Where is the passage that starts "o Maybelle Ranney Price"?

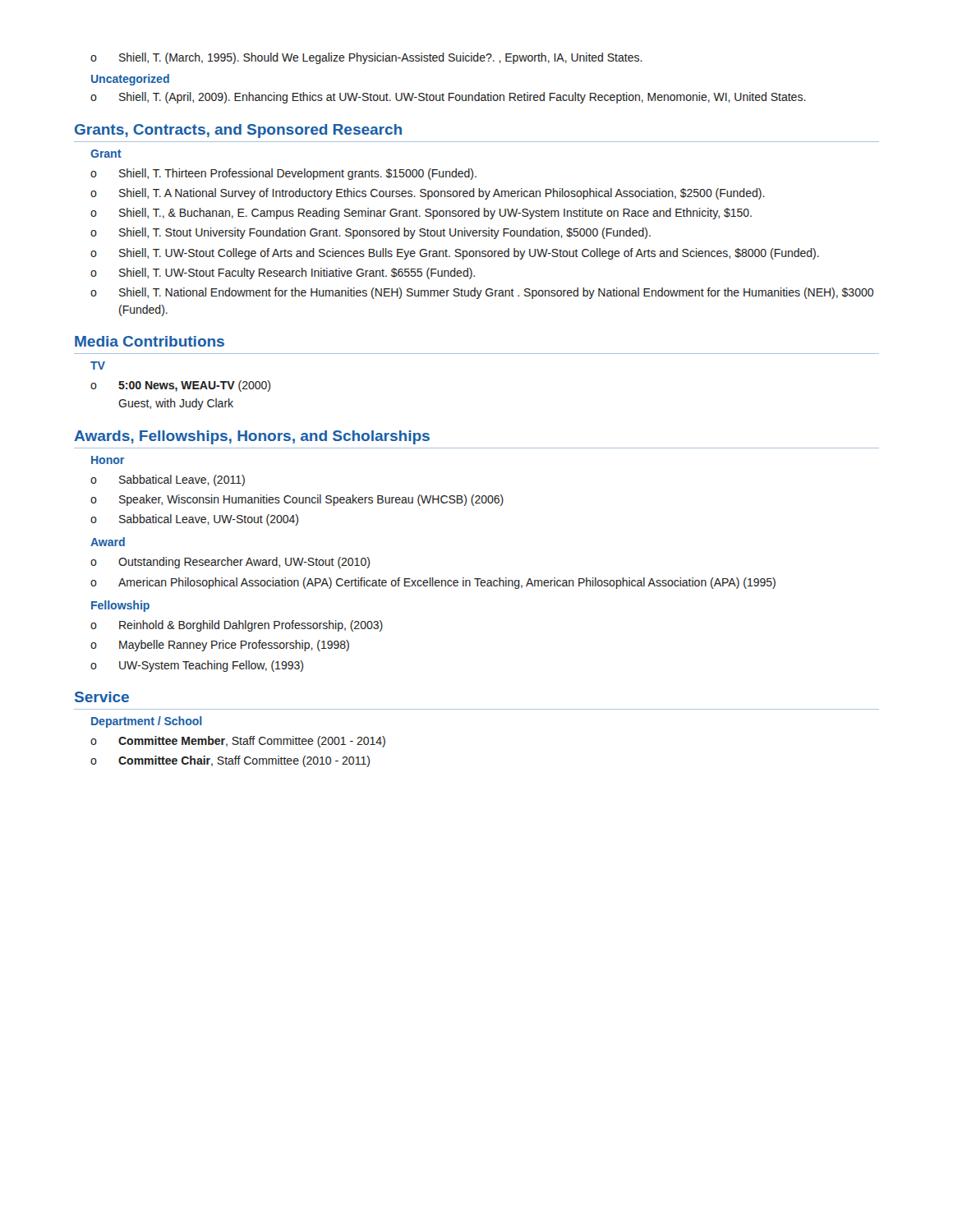[220, 645]
